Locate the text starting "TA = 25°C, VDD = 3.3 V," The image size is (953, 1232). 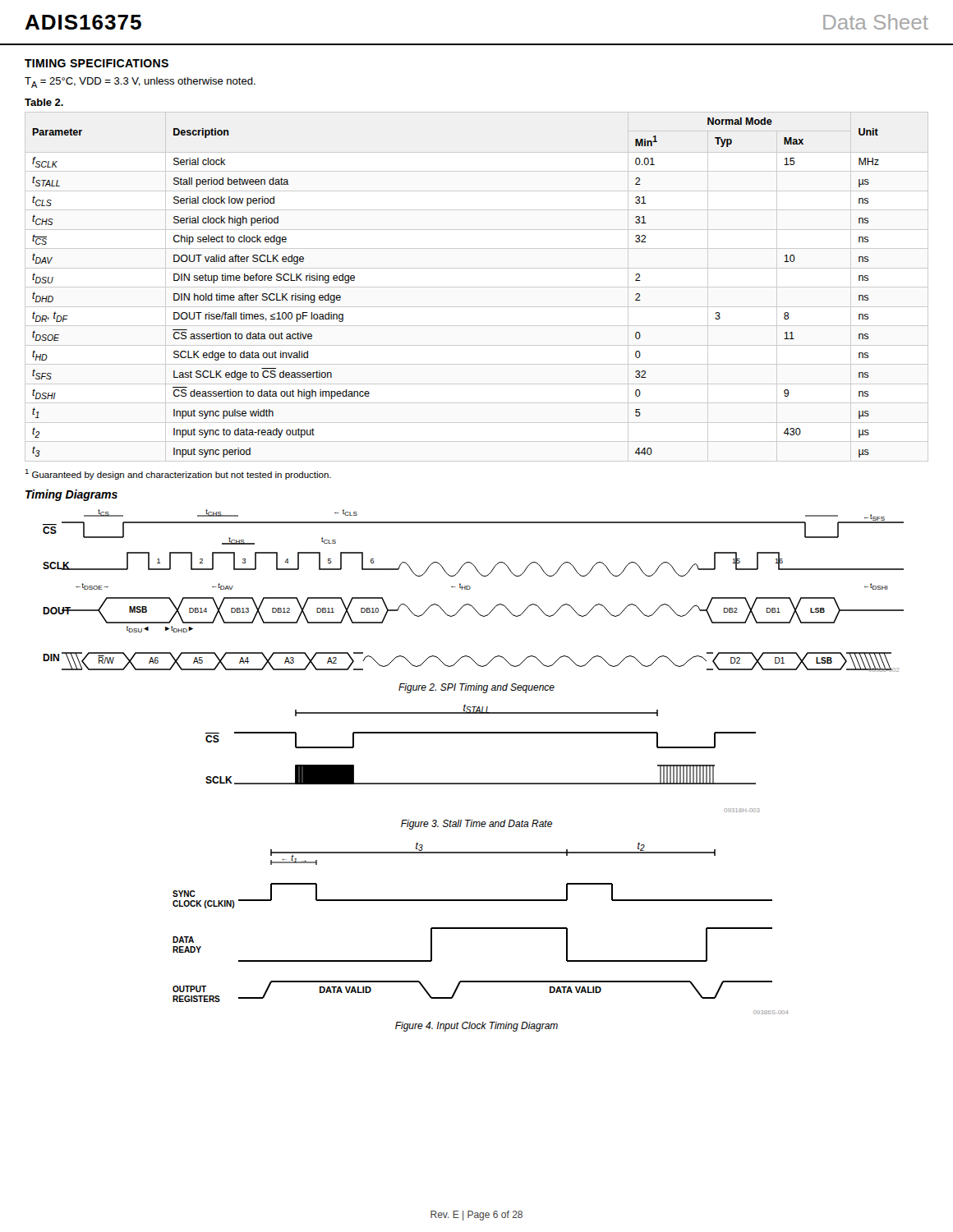(140, 82)
